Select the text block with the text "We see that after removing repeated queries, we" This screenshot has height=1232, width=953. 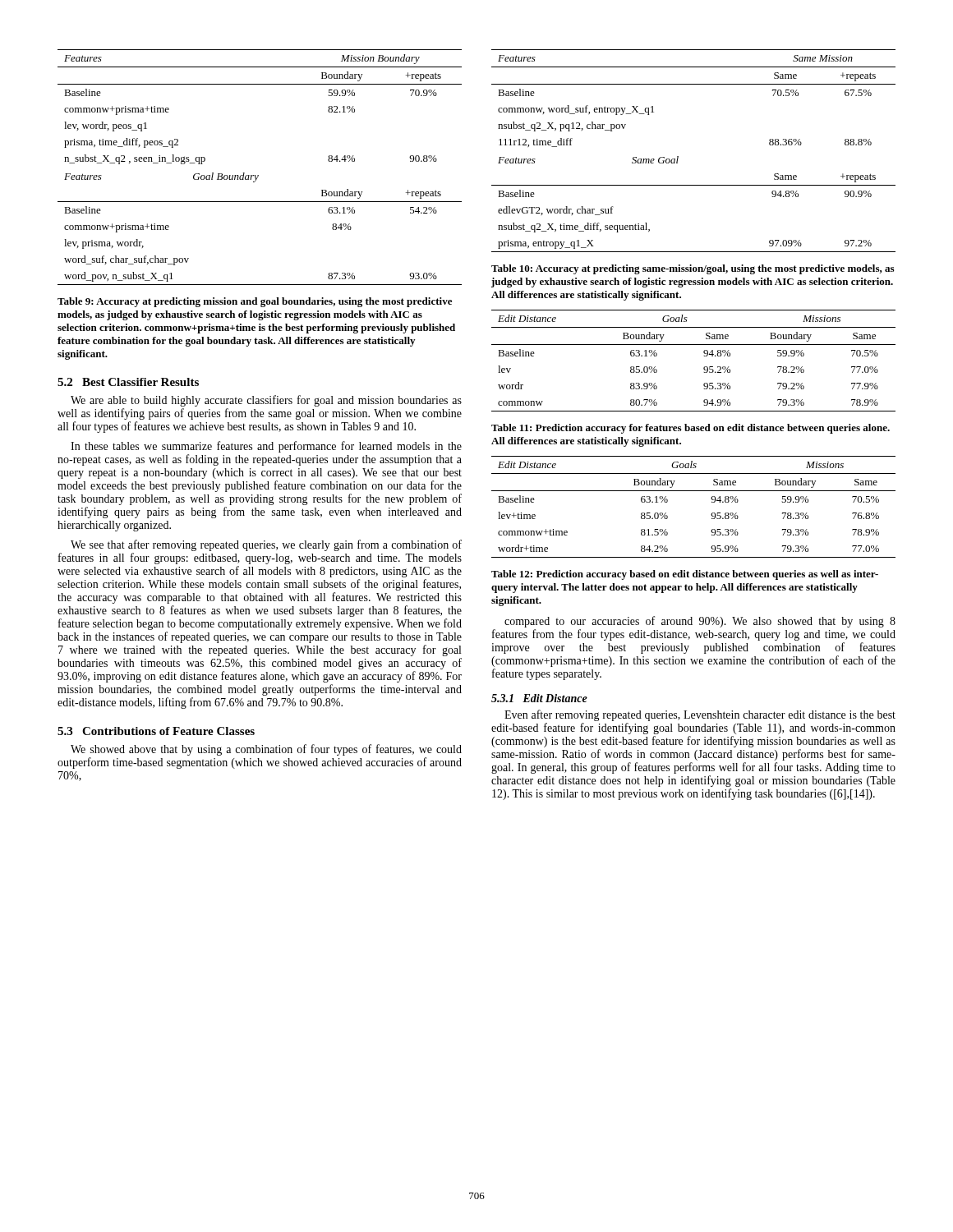click(x=260, y=624)
